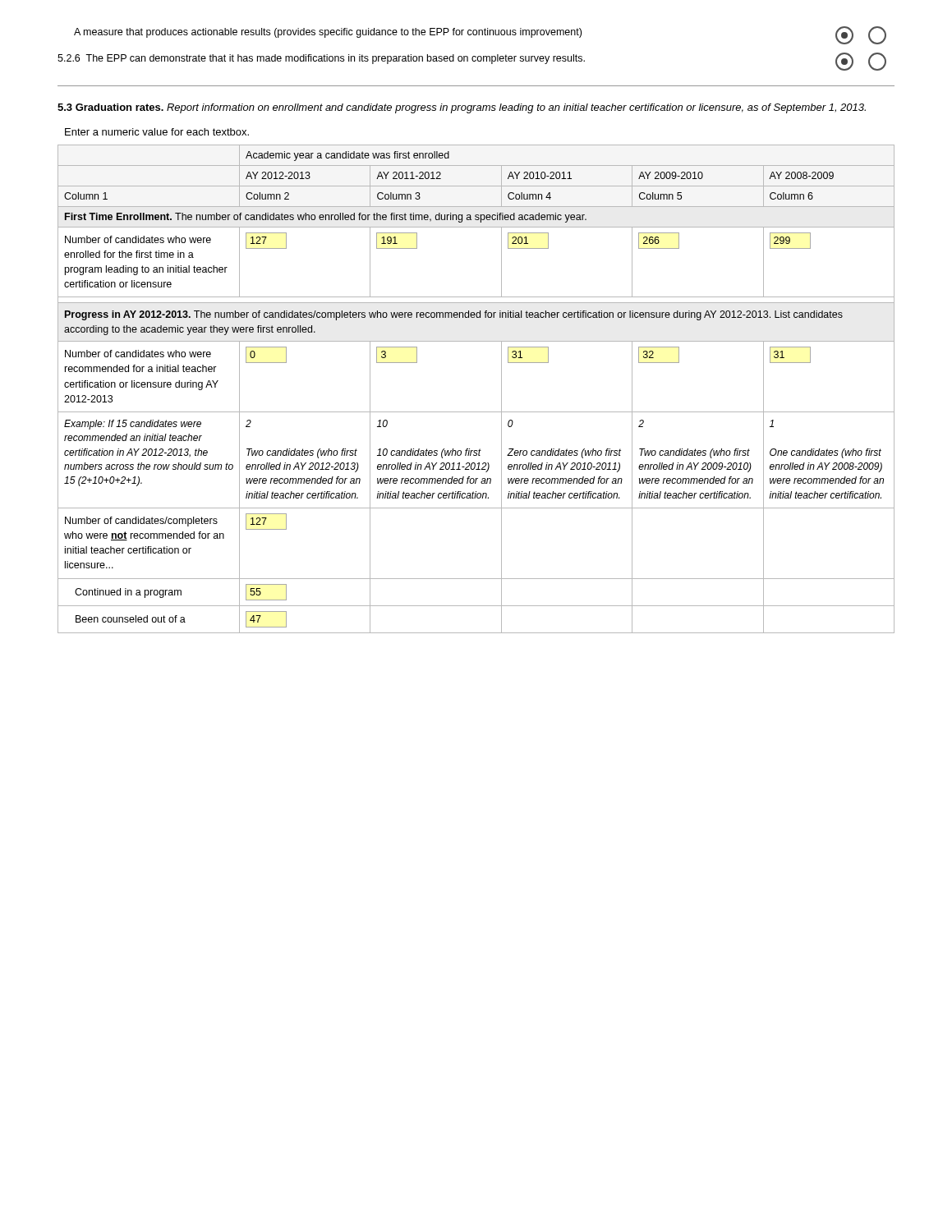Find the table that mentions "2 Two candidates (who"
The width and height of the screenshot is (952, 1232).
pyautogui.click(x=476, y=389)
